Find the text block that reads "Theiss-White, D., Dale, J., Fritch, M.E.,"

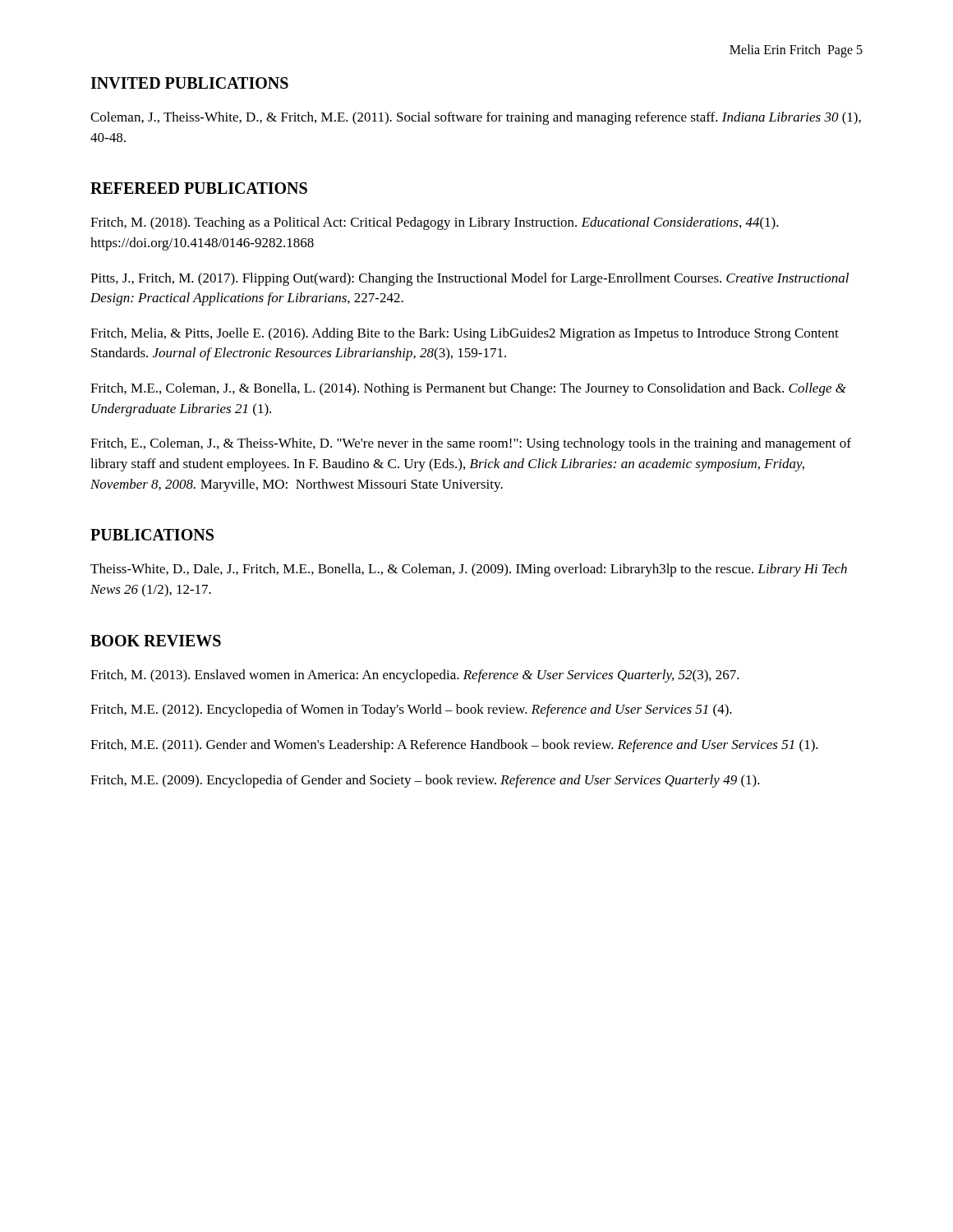tap(469, 579)
